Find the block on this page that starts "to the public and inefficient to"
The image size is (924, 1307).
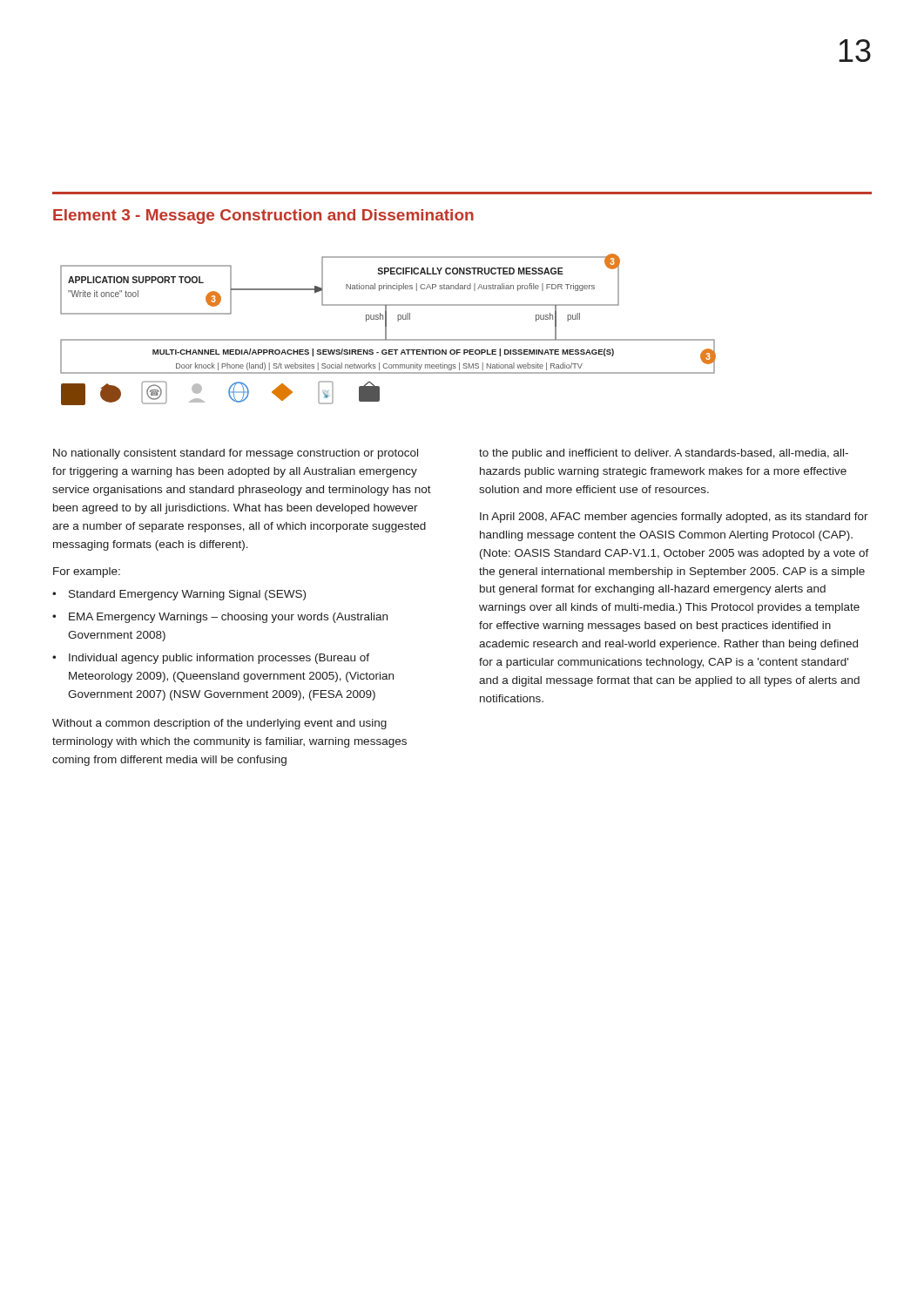point(664,471)
